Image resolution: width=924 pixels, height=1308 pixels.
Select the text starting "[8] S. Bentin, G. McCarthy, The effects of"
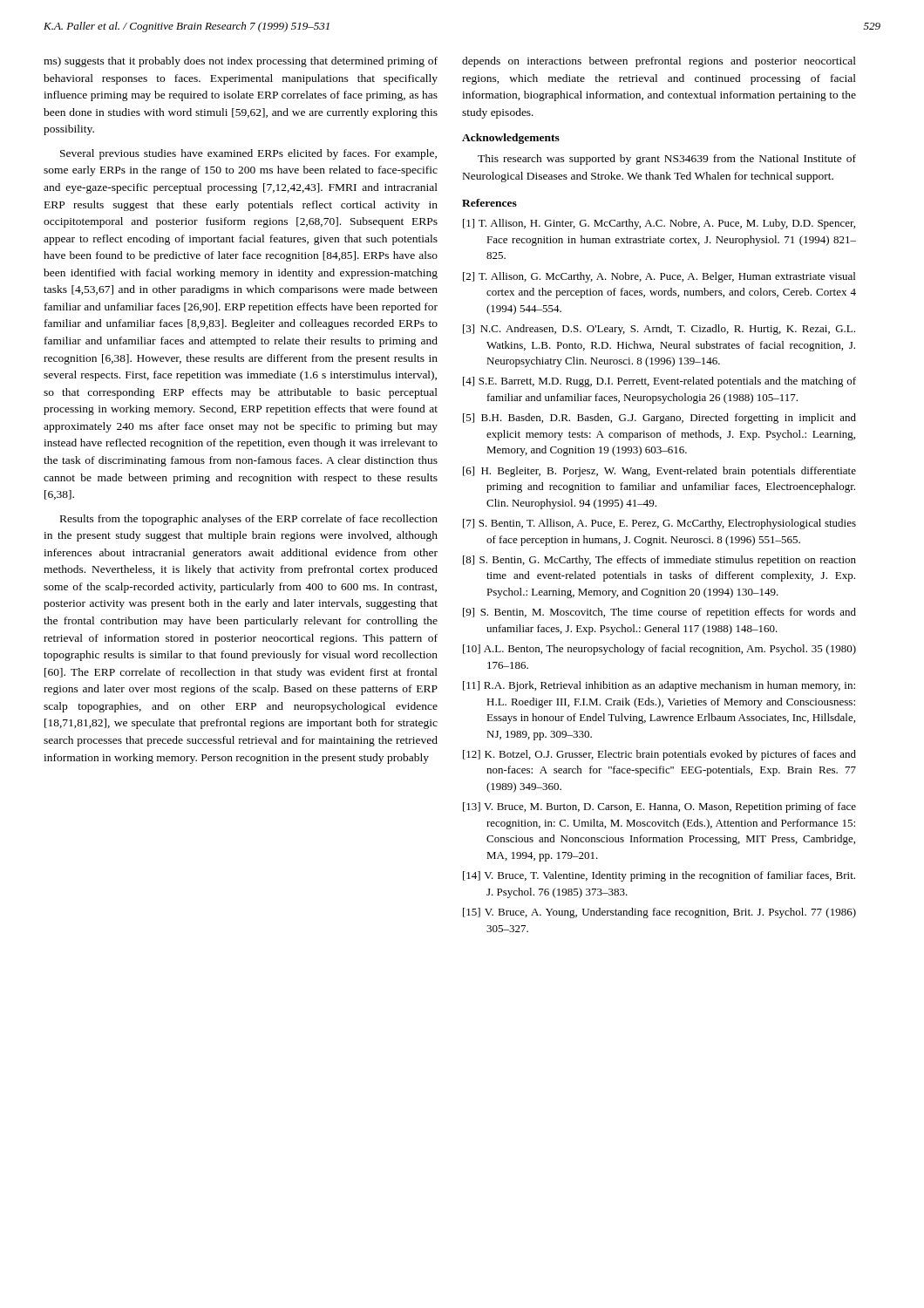tap(659, 576)
